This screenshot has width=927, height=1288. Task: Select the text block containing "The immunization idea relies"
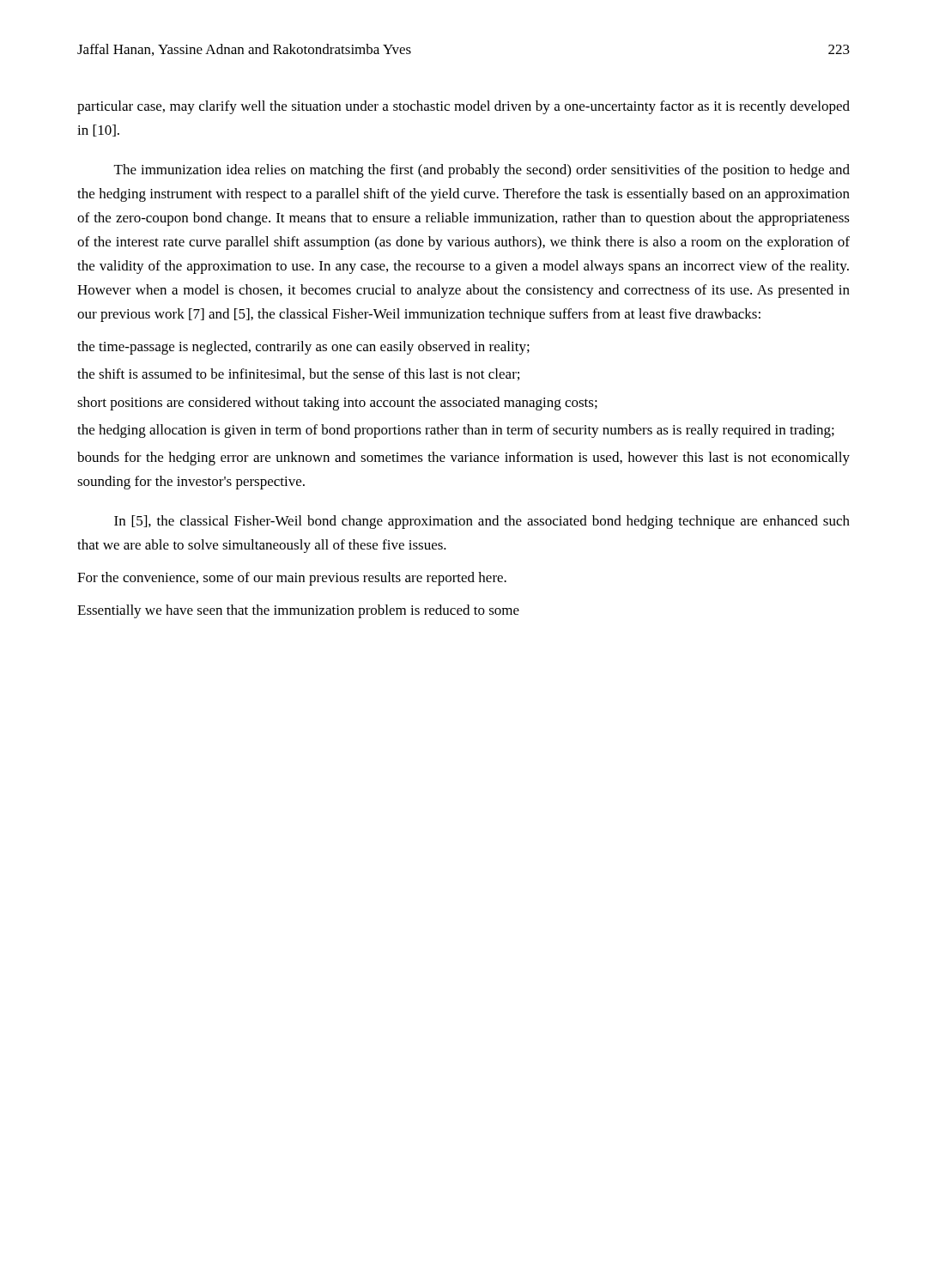[x=464, y=242]
